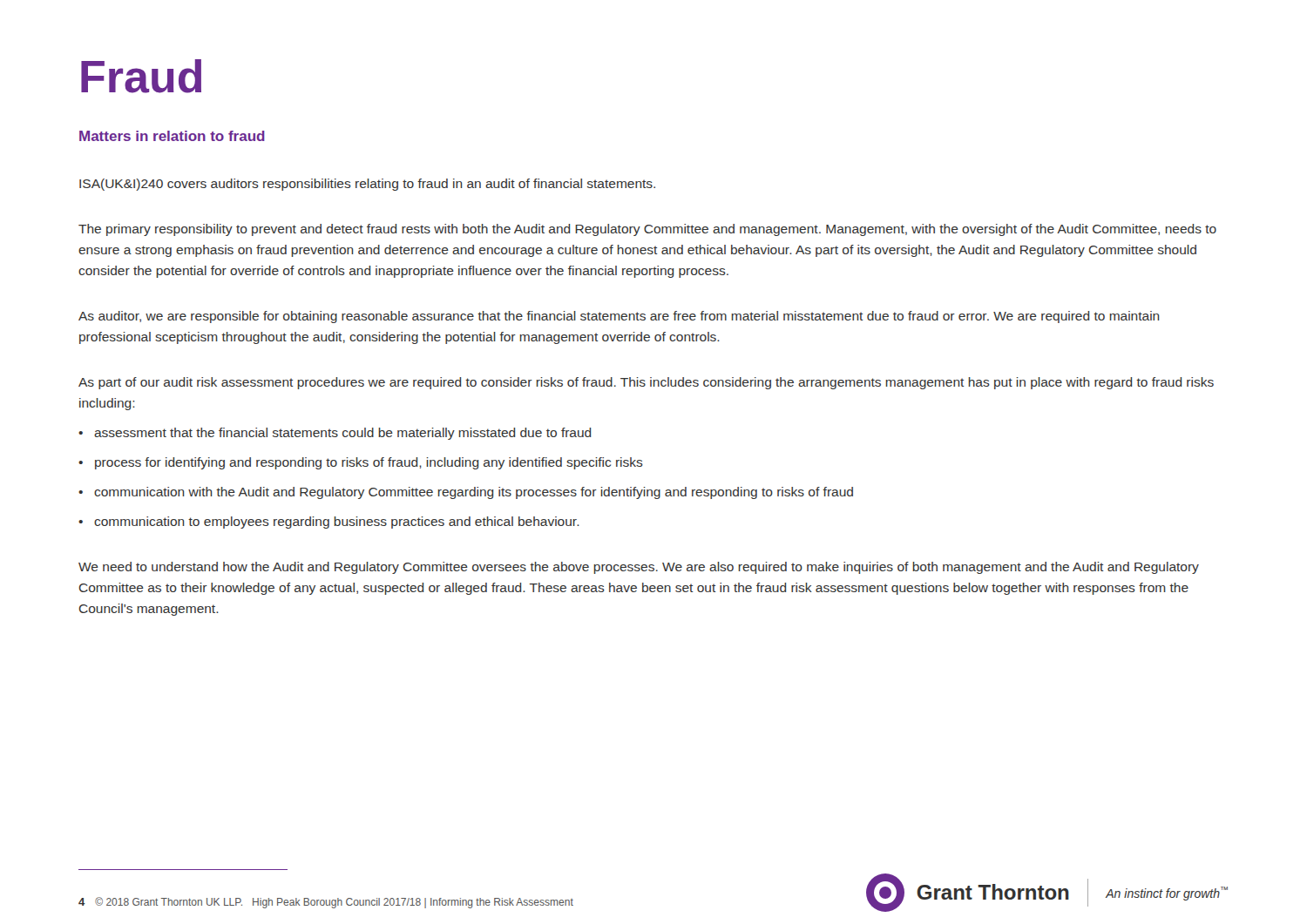Find the text block that reads "The primary responsibility to prevent and detect fraud"
Image resolution: width=1307 pixels, height=924 pixels.
pos(654,250)
